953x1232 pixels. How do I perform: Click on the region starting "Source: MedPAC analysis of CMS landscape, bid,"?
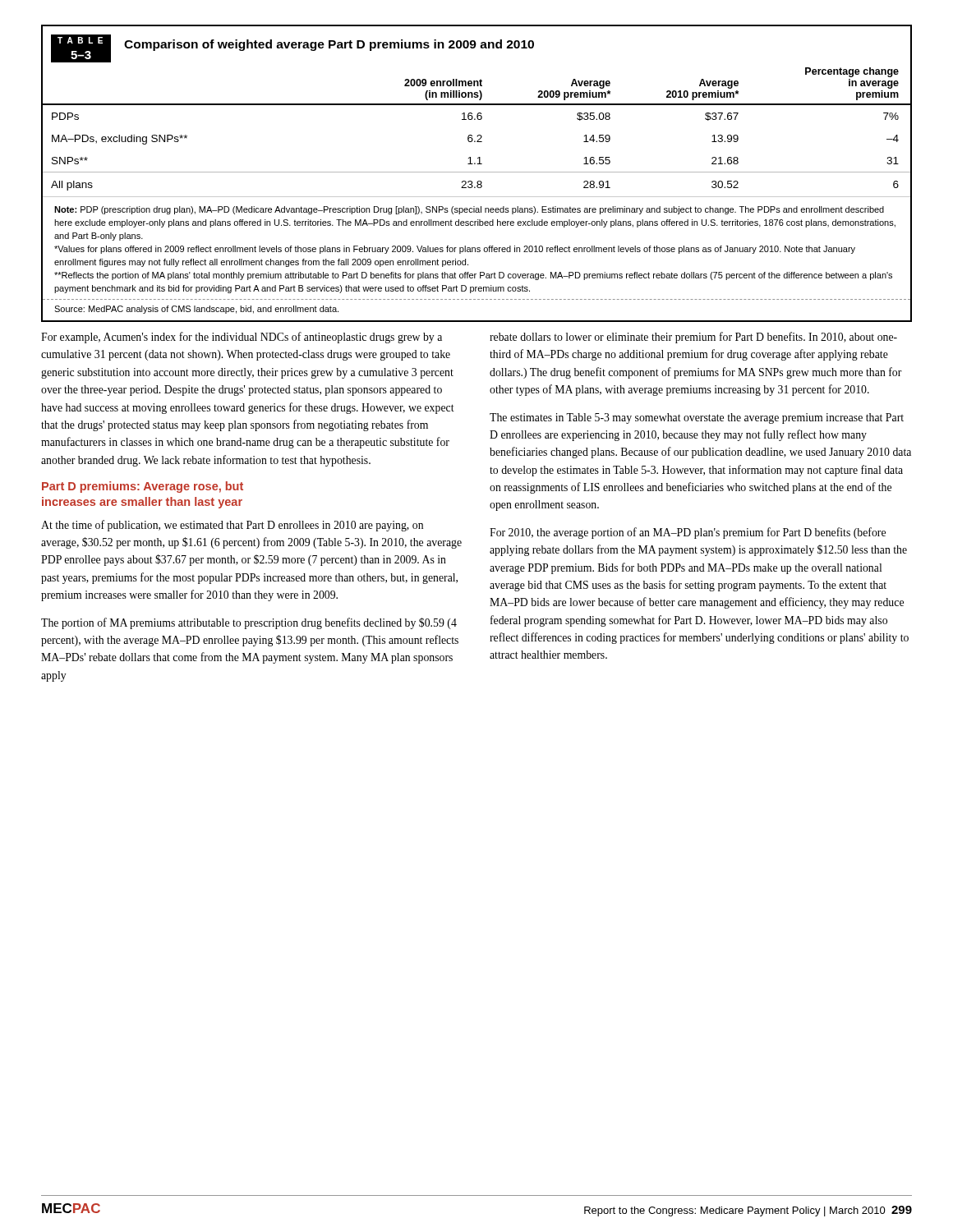[197, 308]
